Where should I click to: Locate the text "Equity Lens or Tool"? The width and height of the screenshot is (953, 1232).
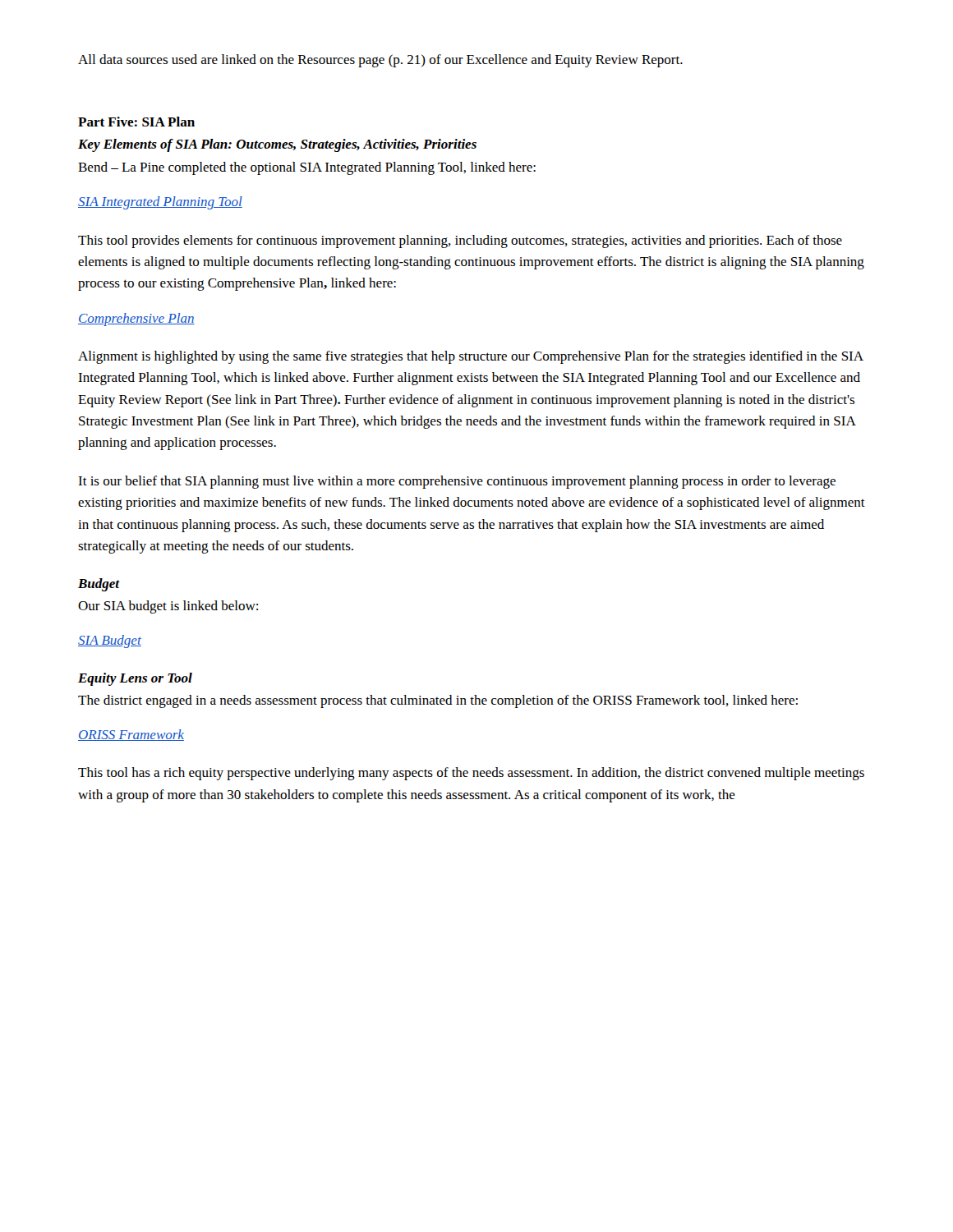[x=135, y=678]
